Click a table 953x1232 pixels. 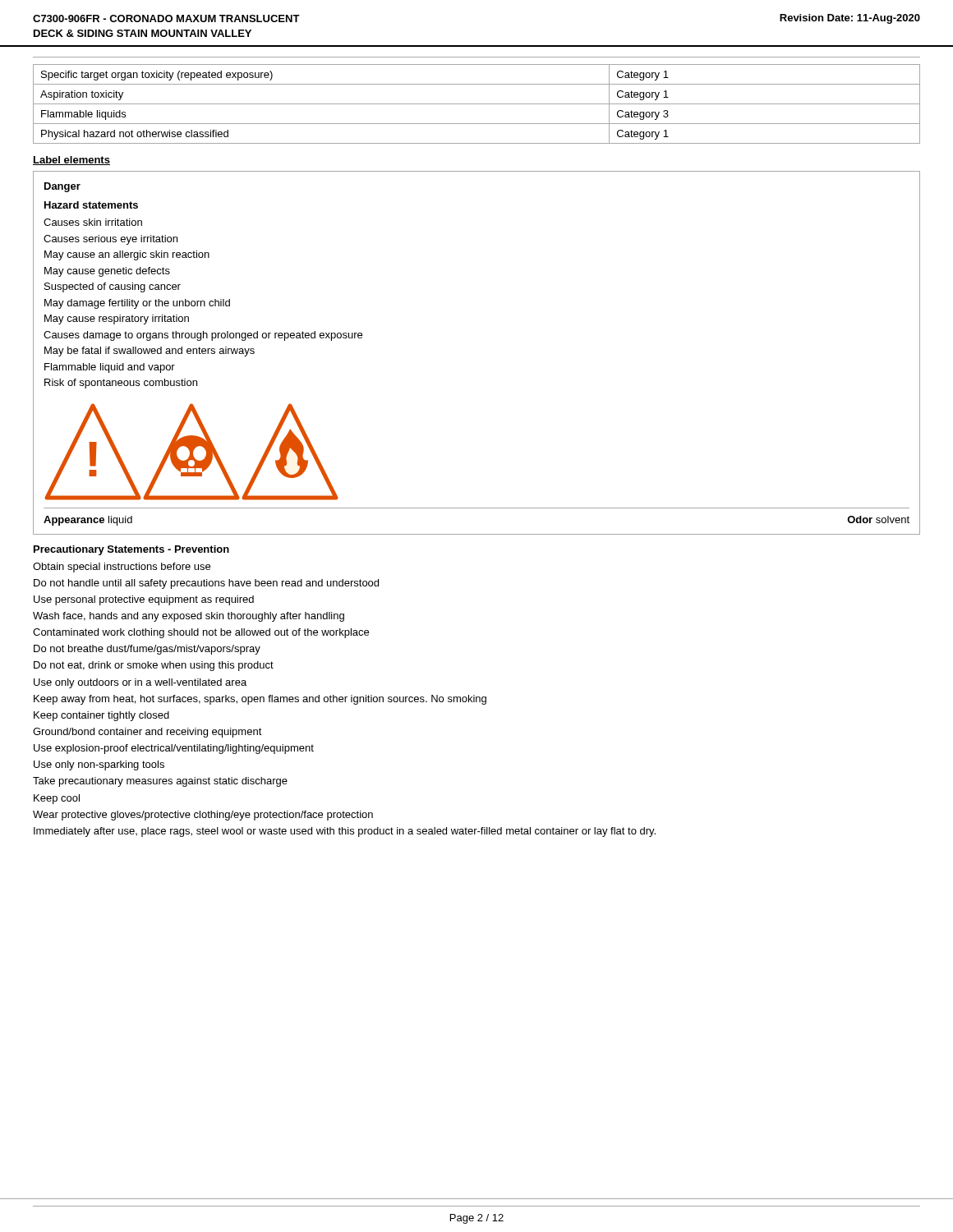[x=476, y=104]
